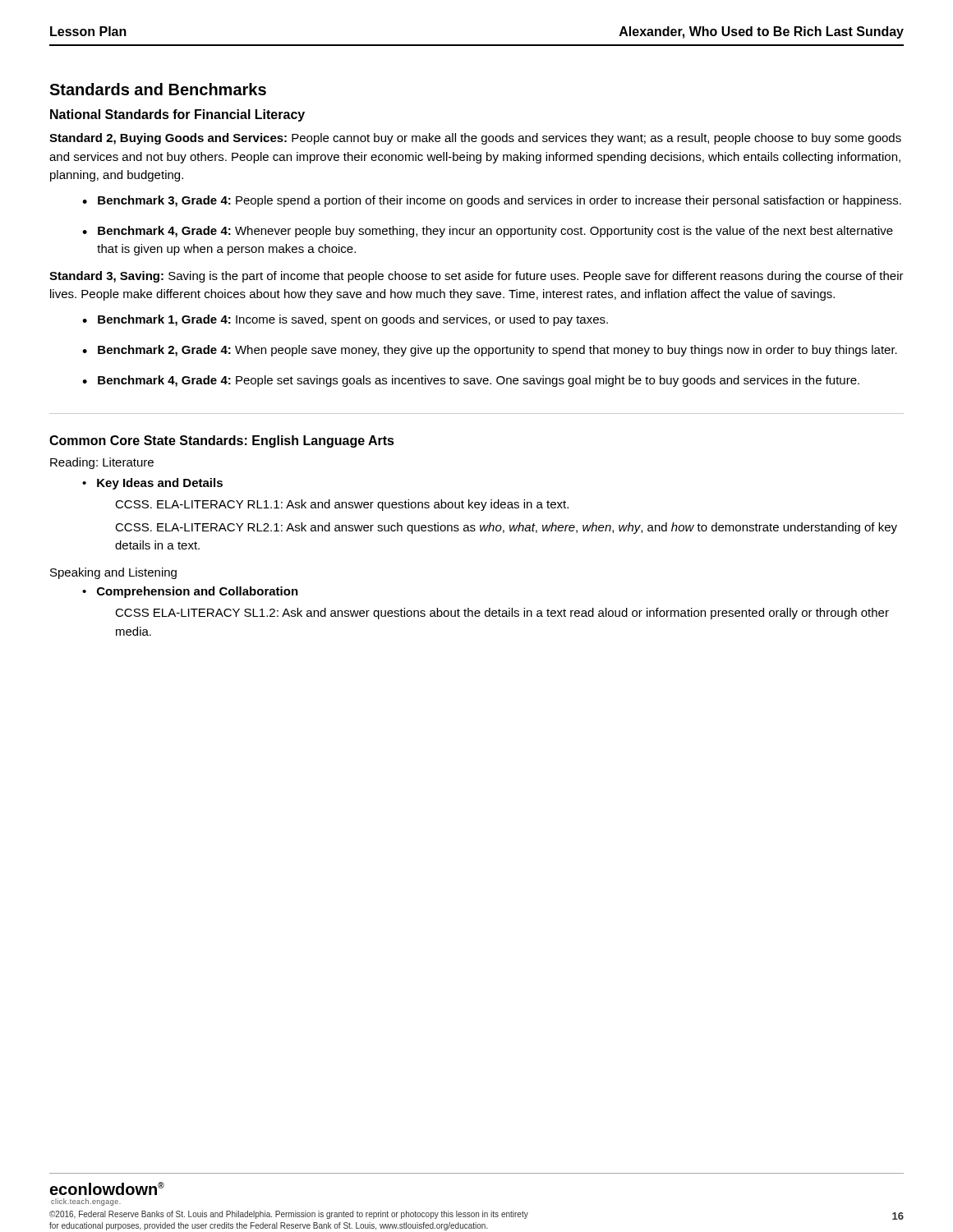Point to the text block starting "National Standards for Financial Literacy"

[177, 115]
